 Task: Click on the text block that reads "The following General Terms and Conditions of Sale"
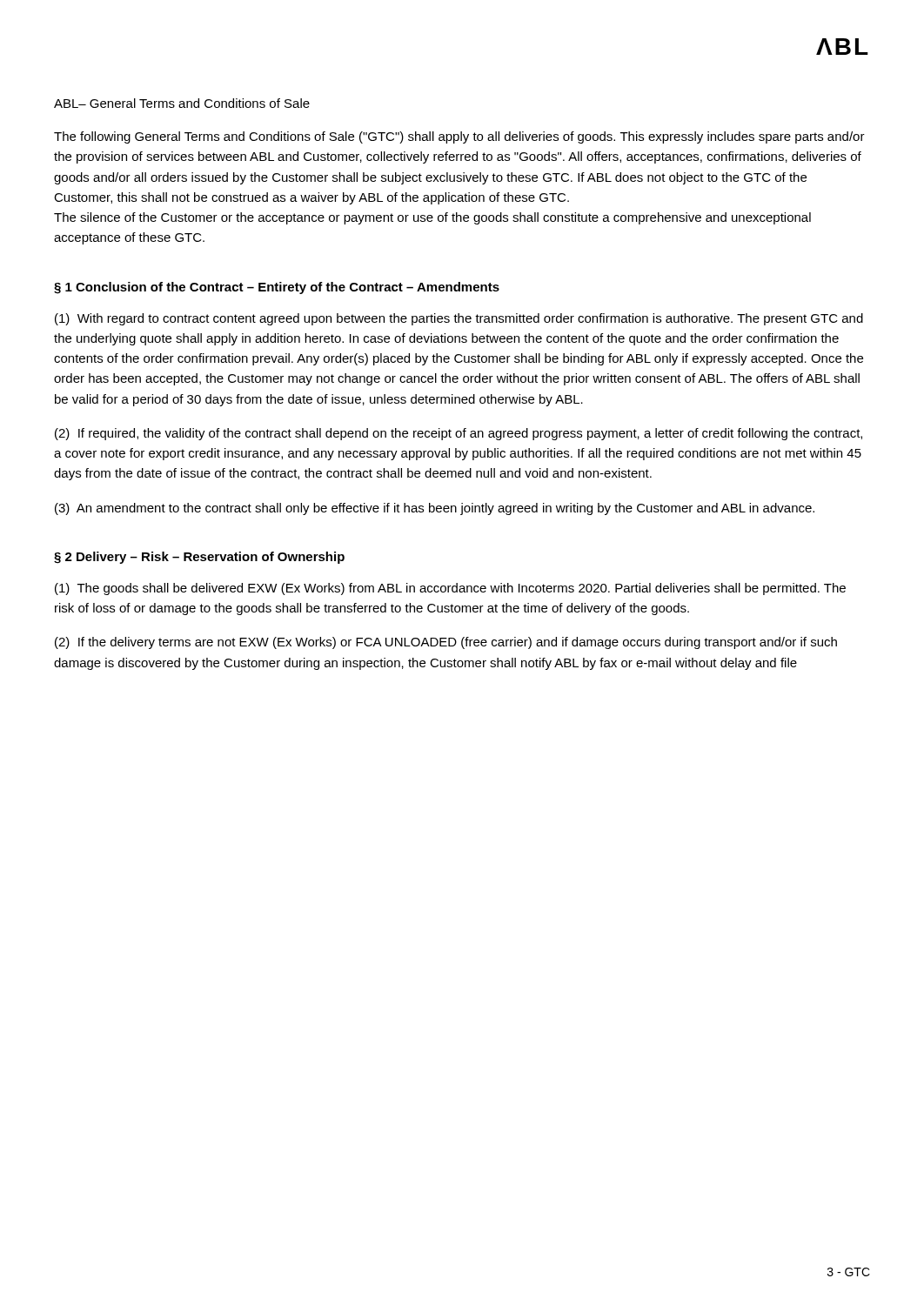[x=459, y=187]
